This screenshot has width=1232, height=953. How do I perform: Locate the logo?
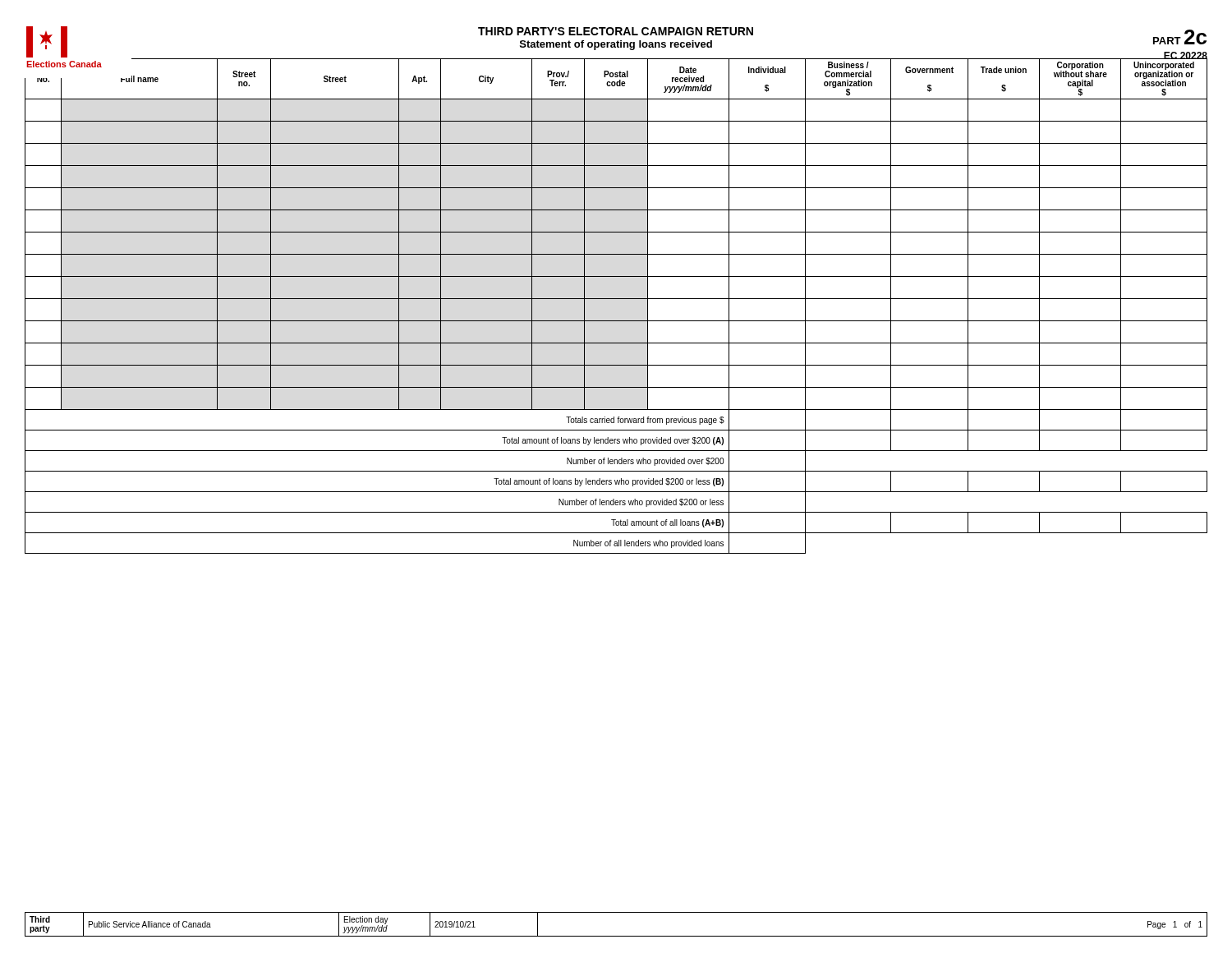pyautogui.click(x=78, y=52)
